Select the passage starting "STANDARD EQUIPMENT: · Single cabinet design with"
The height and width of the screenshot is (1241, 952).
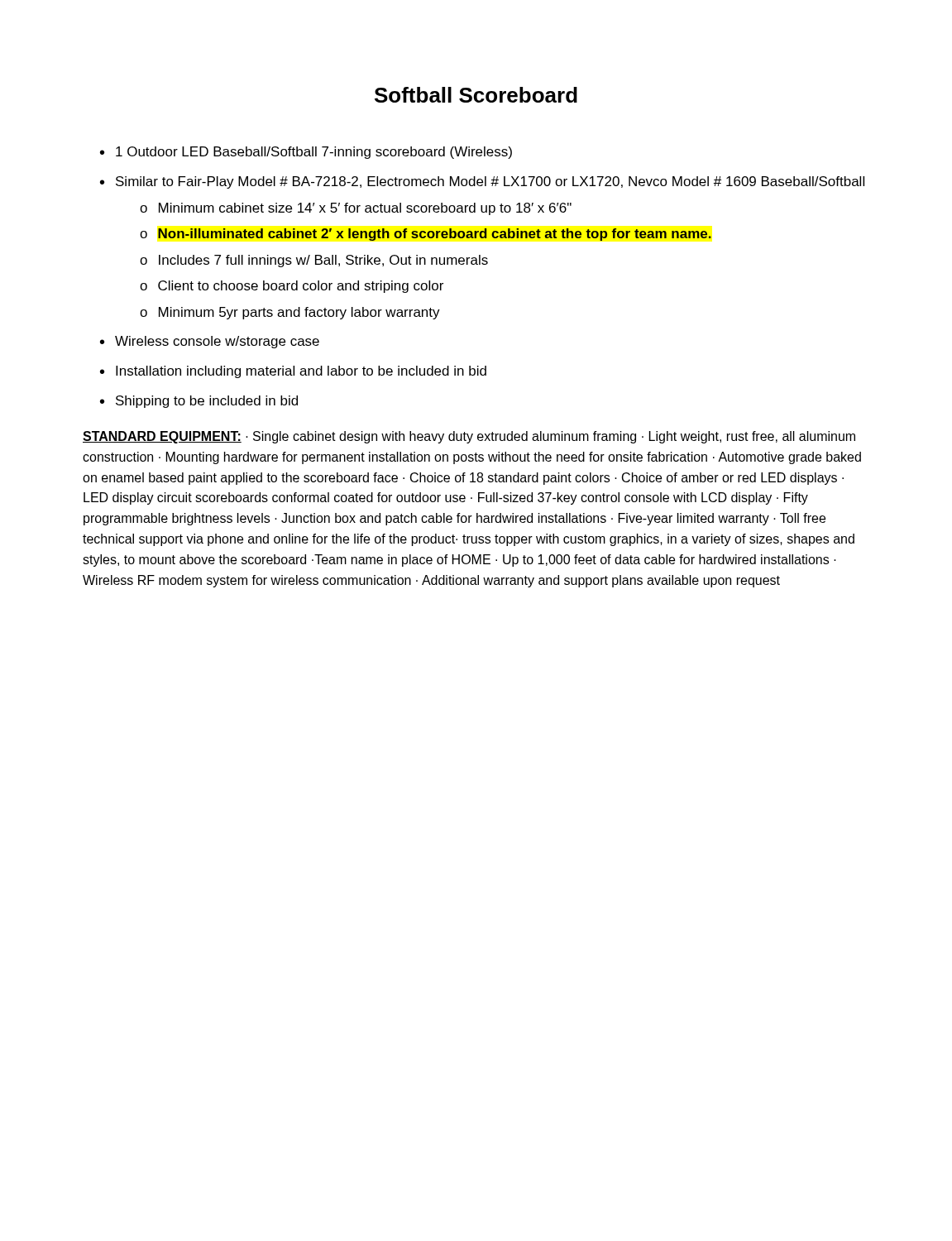472,508
